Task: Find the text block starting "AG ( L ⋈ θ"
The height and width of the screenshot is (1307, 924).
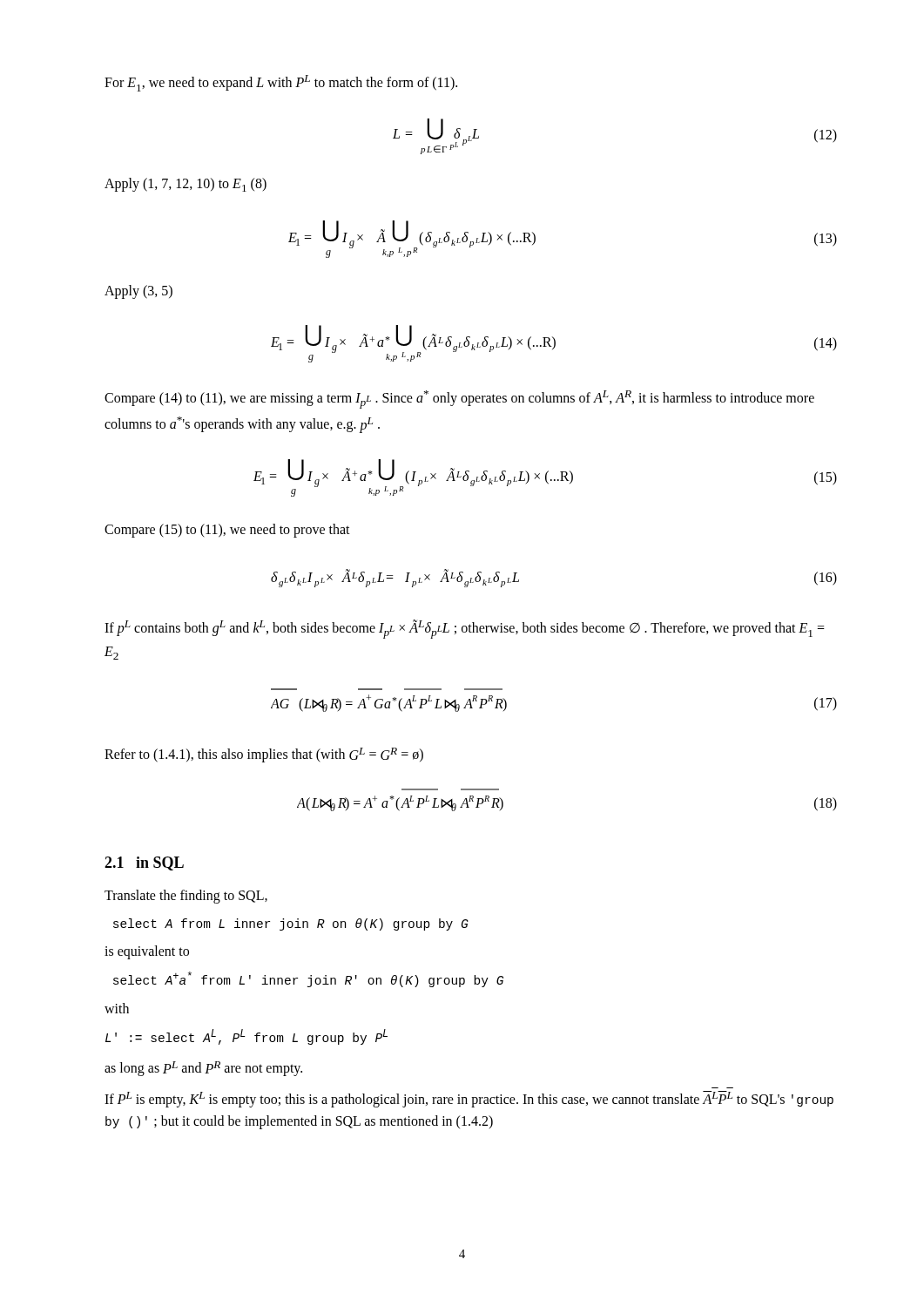Action: click(x=380, y=704)
